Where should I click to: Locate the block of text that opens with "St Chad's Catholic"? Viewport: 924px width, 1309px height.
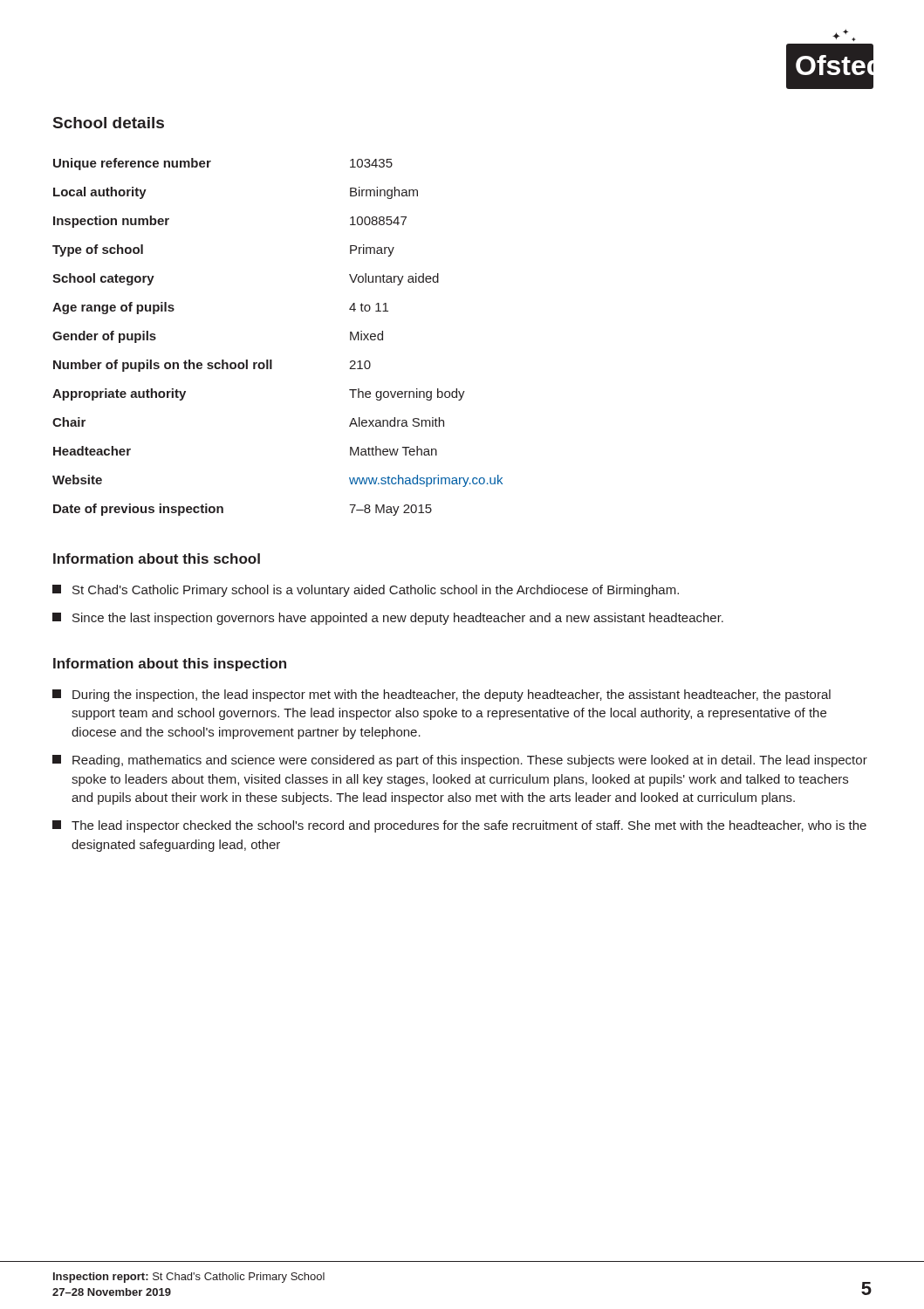366,590
